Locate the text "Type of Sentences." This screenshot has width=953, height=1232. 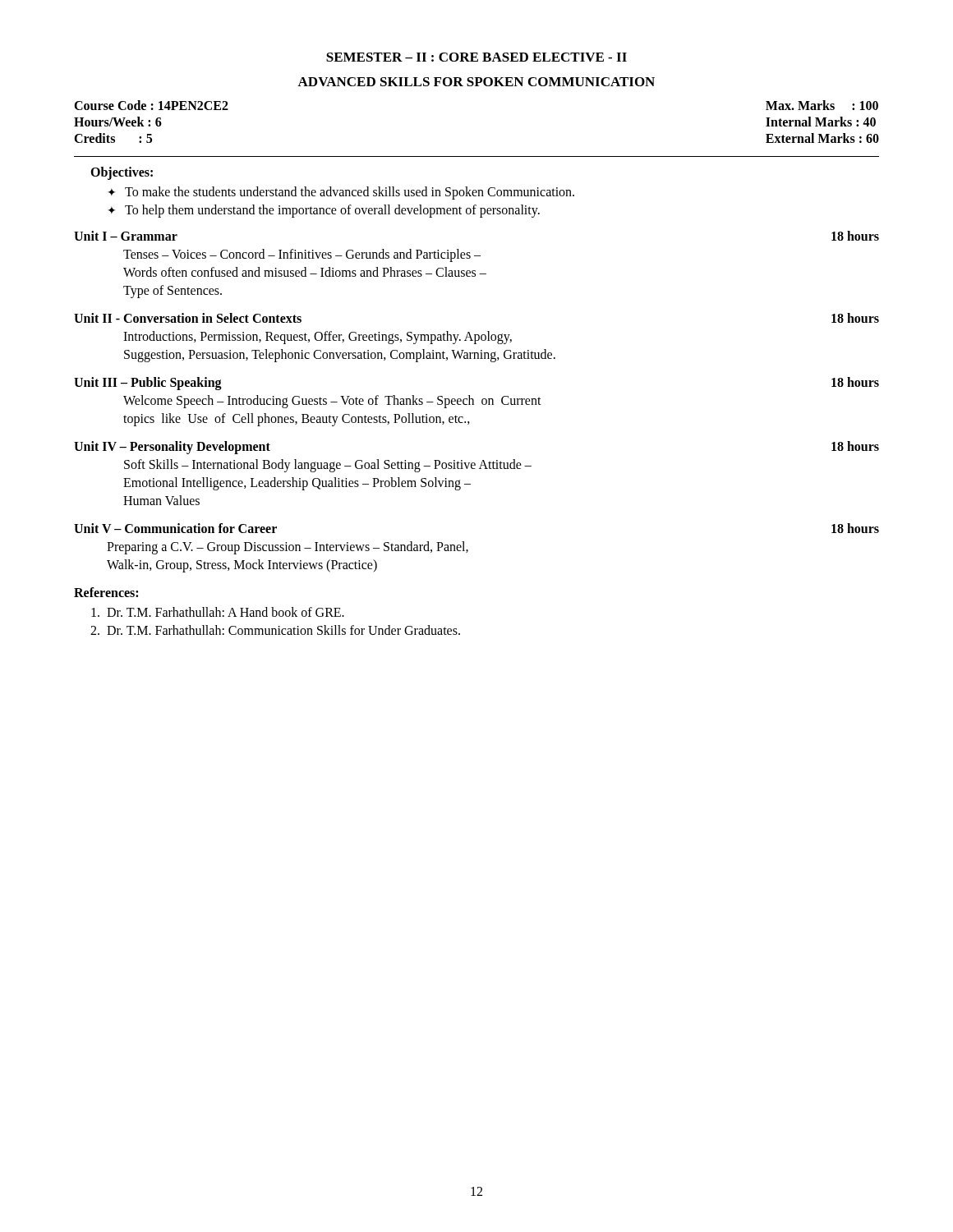click(x=173, y=290)
